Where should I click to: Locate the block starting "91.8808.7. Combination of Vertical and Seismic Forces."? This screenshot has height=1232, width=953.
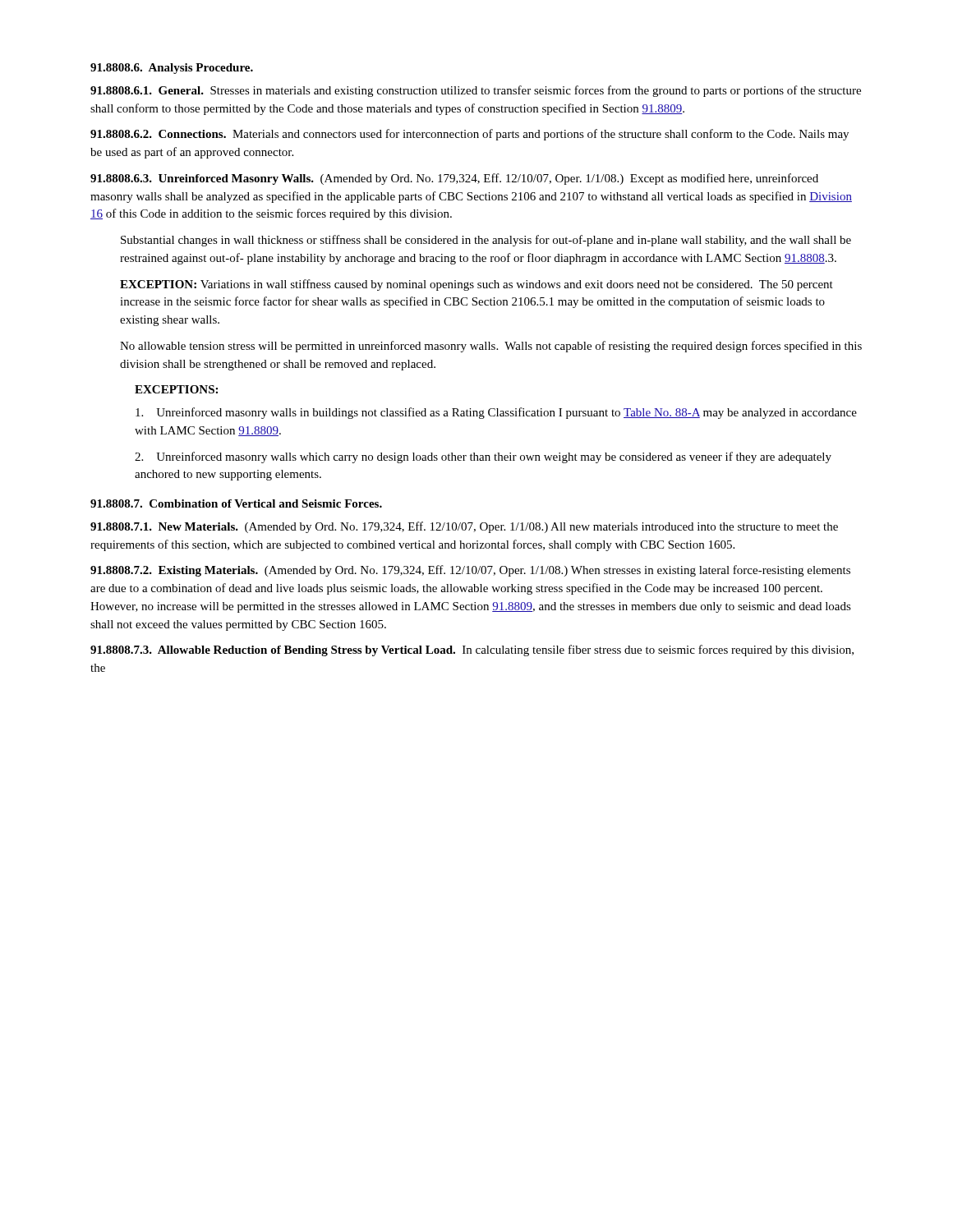click(236, 503)
